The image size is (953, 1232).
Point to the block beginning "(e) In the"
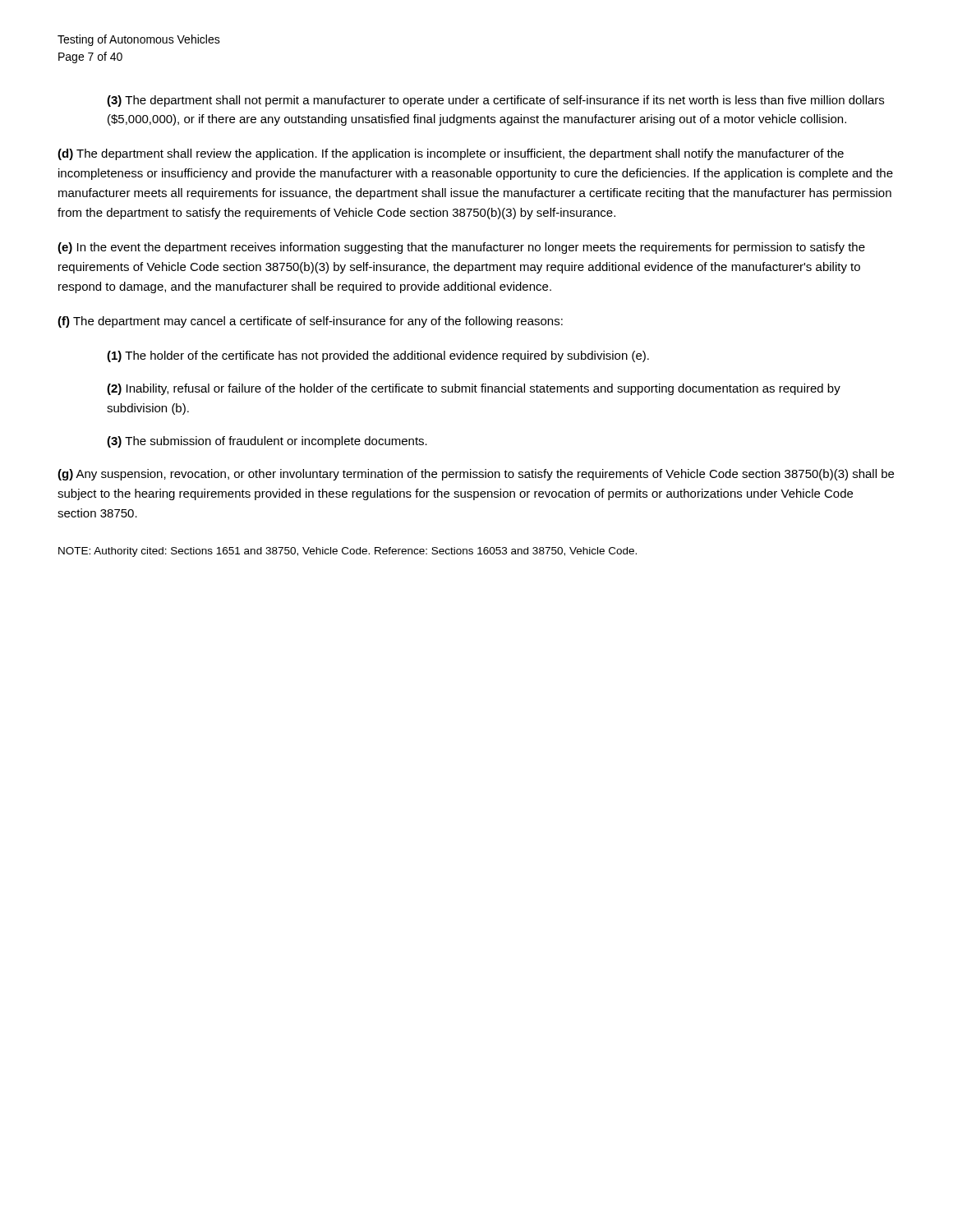pyautogui.click(x=461, y=266)
